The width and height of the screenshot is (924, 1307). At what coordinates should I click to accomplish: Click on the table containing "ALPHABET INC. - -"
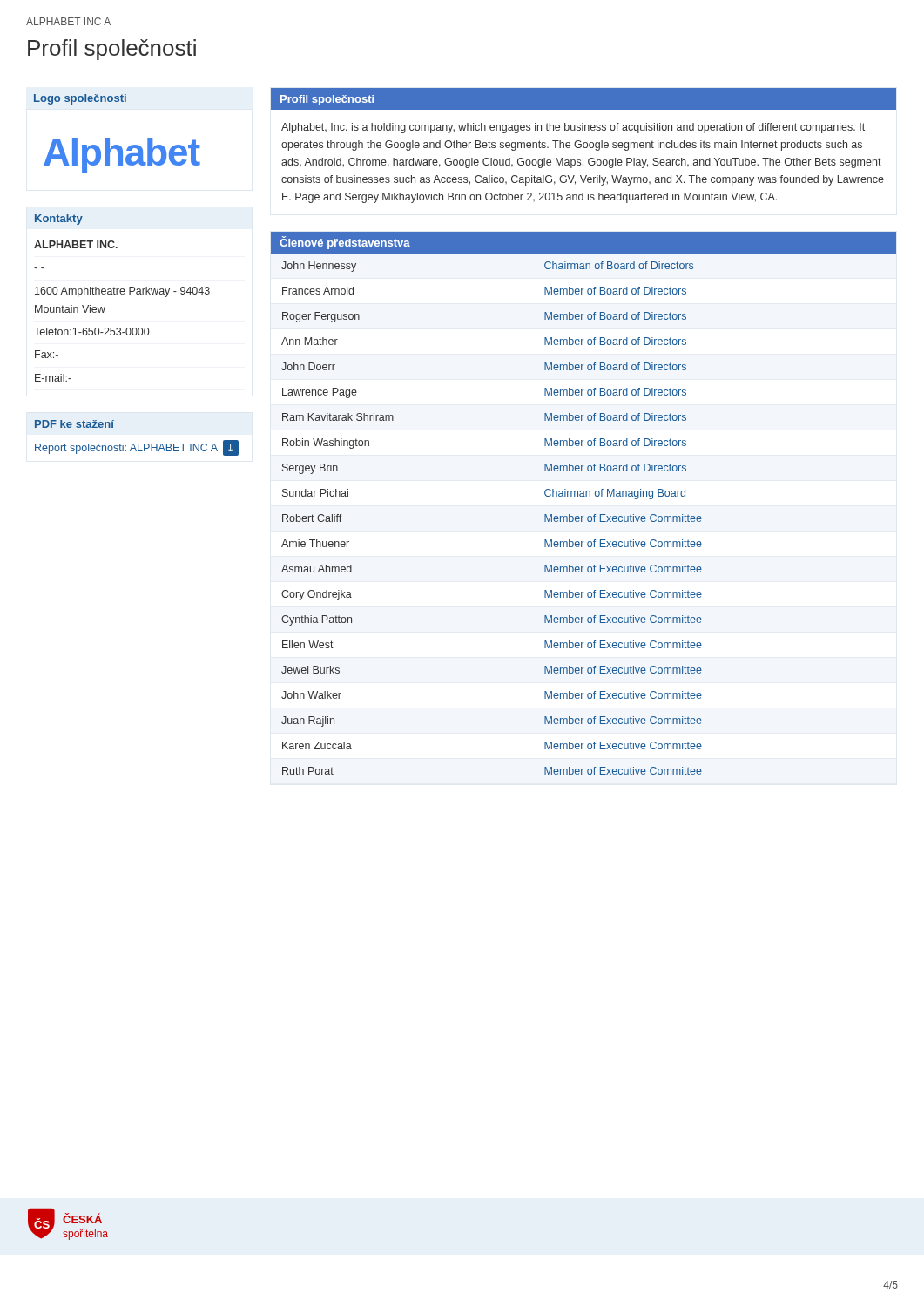pyautogui.click(x=139, y=312)
